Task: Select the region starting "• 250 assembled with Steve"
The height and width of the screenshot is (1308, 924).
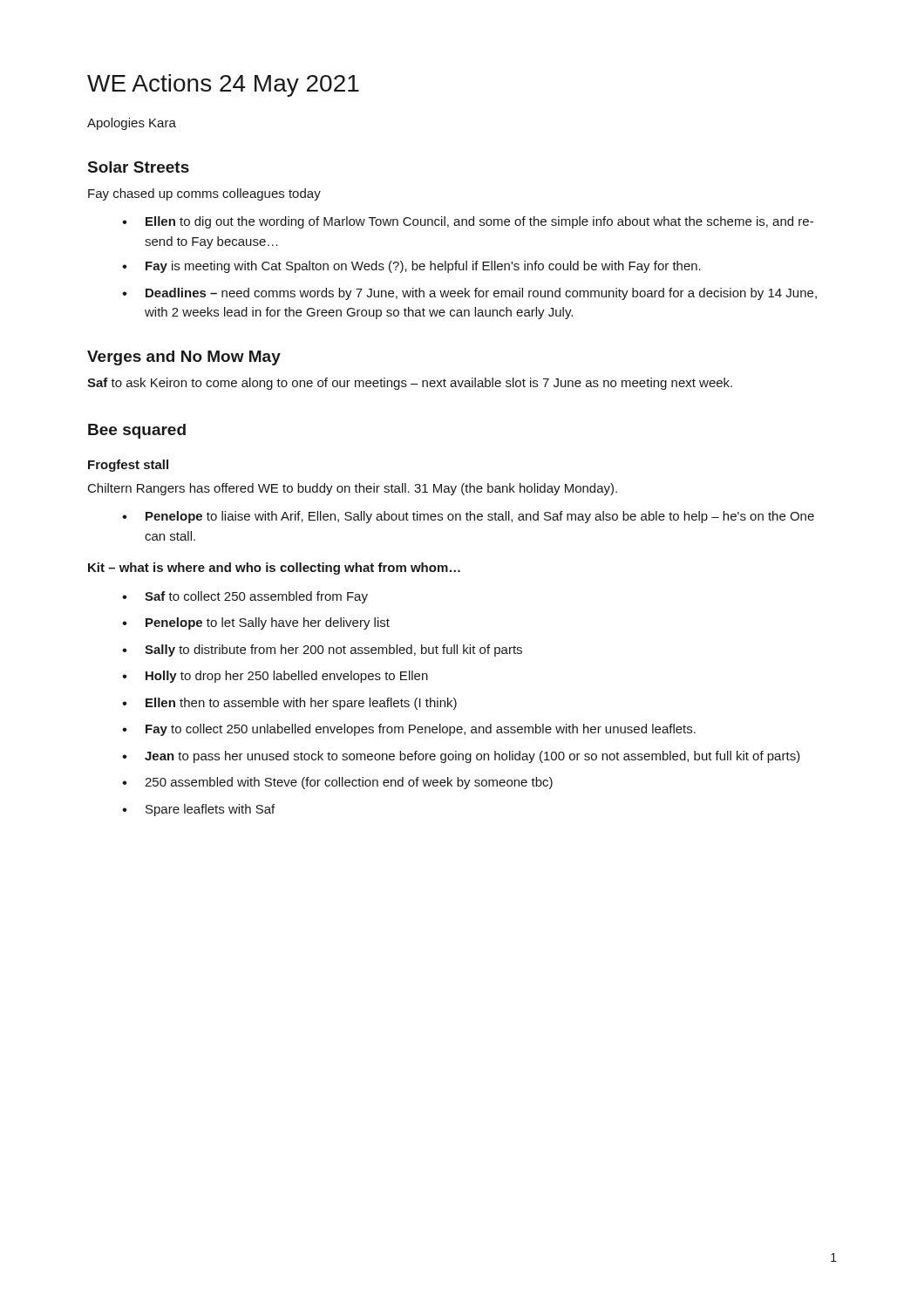Action: 471,783
